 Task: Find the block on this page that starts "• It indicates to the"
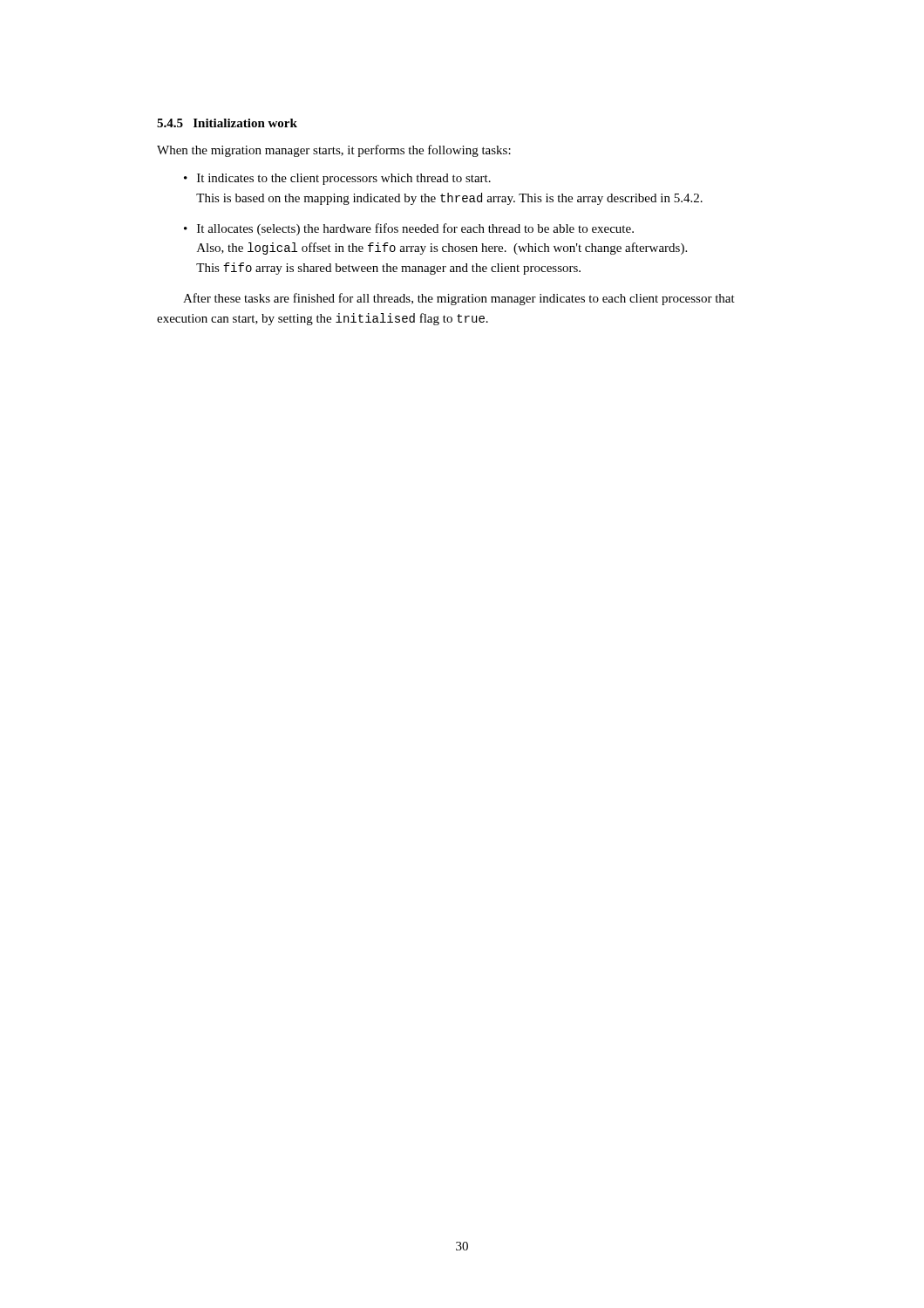443,188
